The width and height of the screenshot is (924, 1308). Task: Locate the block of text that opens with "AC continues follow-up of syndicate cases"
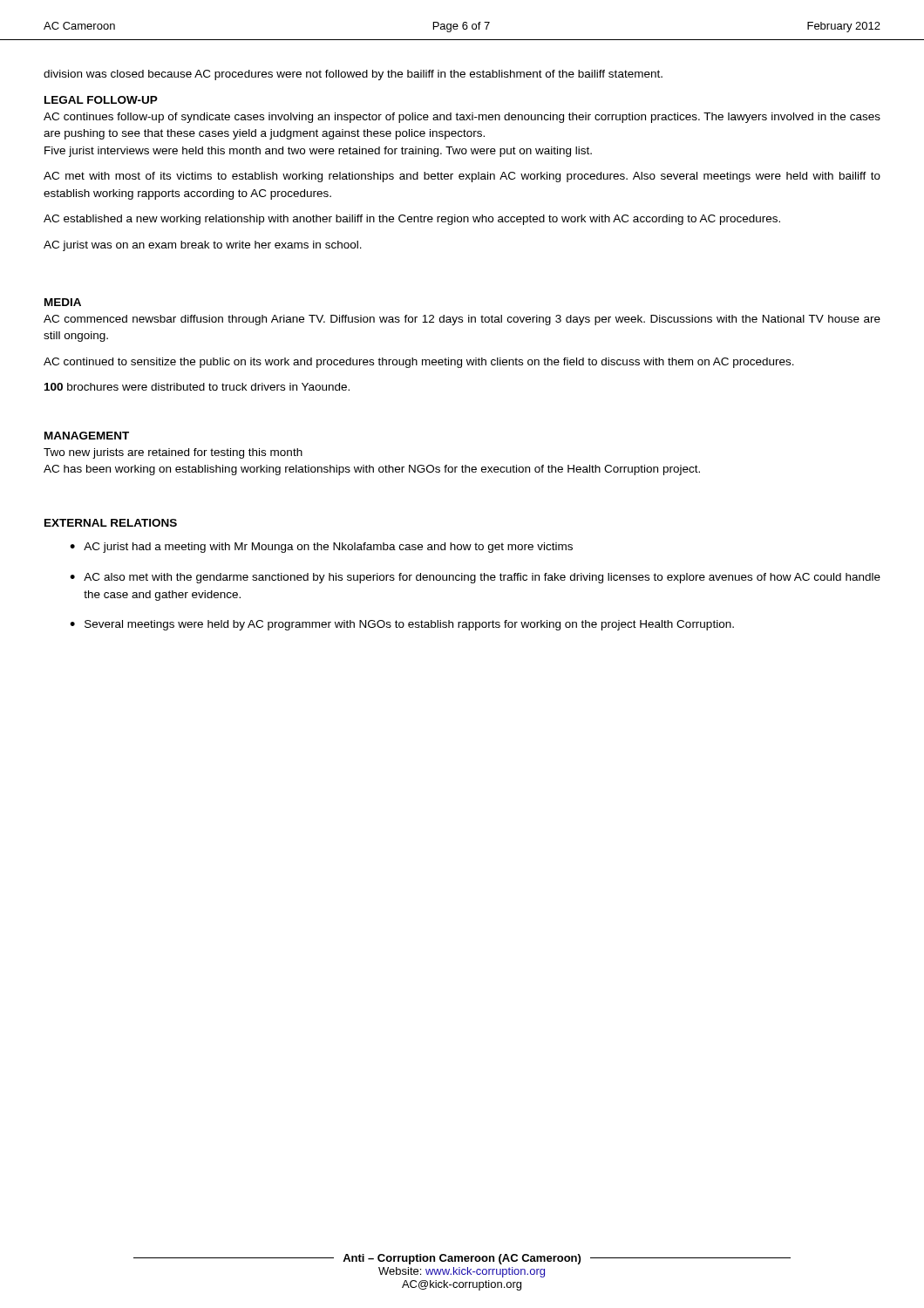pyautogui.click(x=462, y=133)
